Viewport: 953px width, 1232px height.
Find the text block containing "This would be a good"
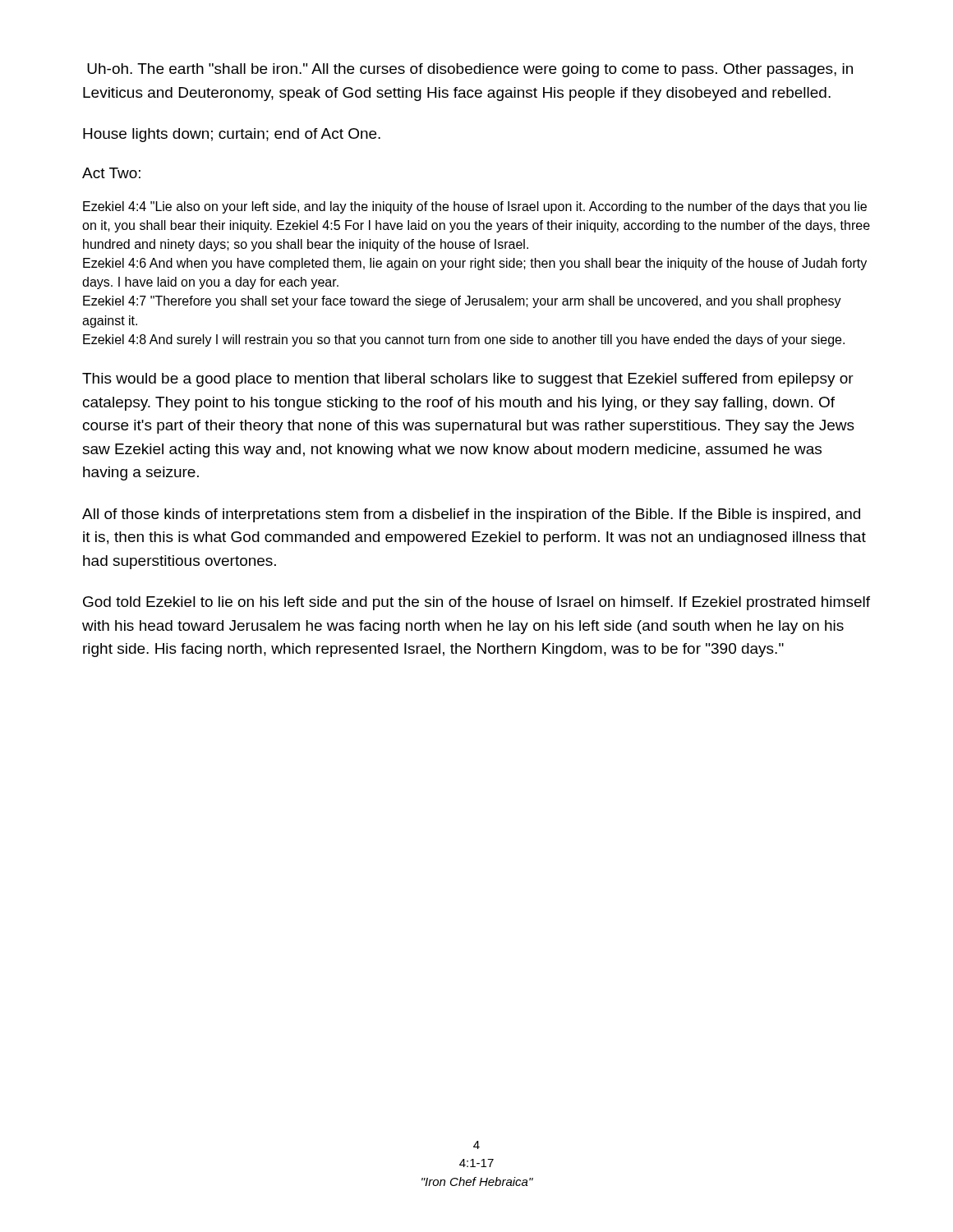point(468,425)
